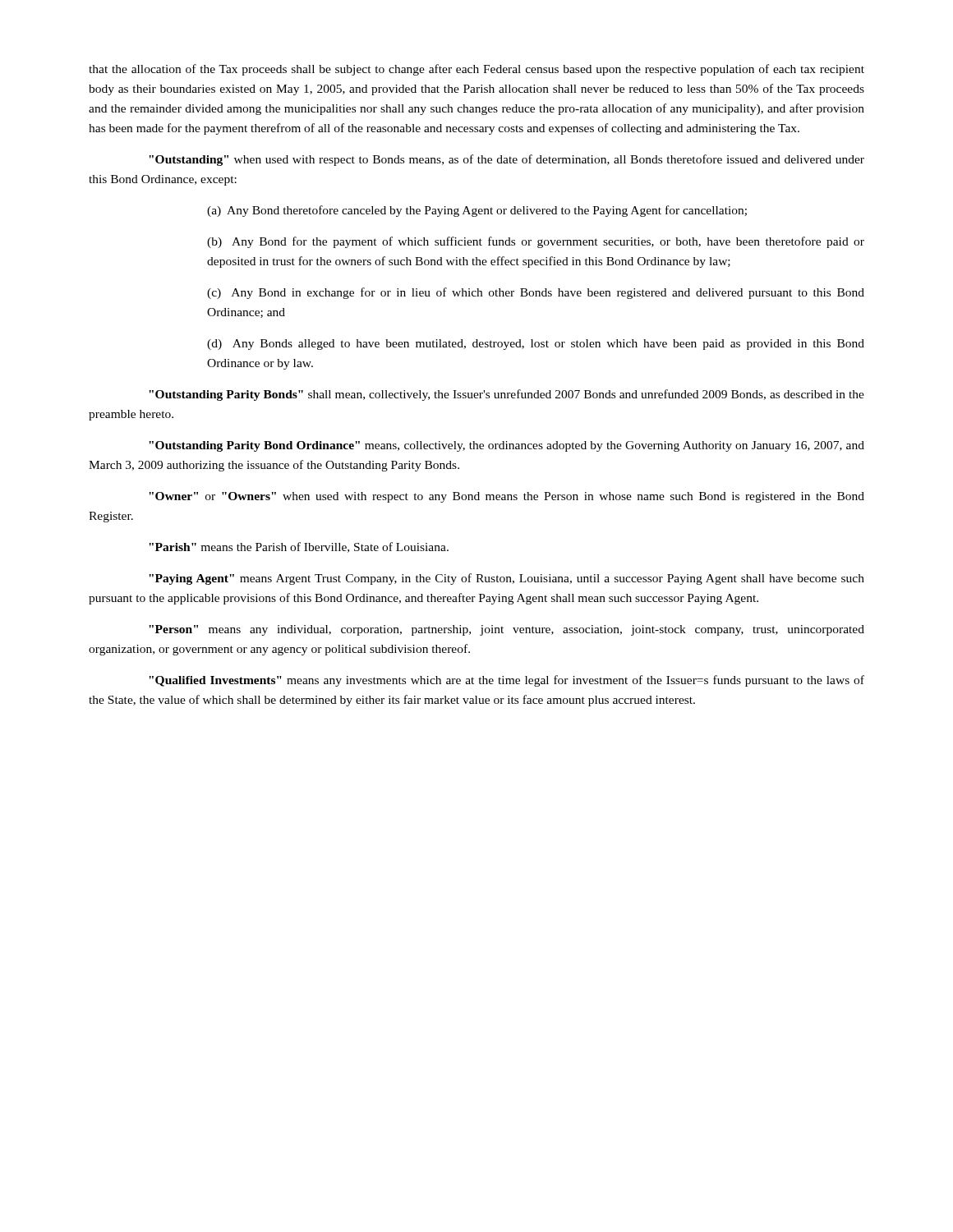Where is the passage that starts ""Outstanding Parity Bond Ordinance" means,"?
This screenshot has width=953, height=1232.
point(476,455)
